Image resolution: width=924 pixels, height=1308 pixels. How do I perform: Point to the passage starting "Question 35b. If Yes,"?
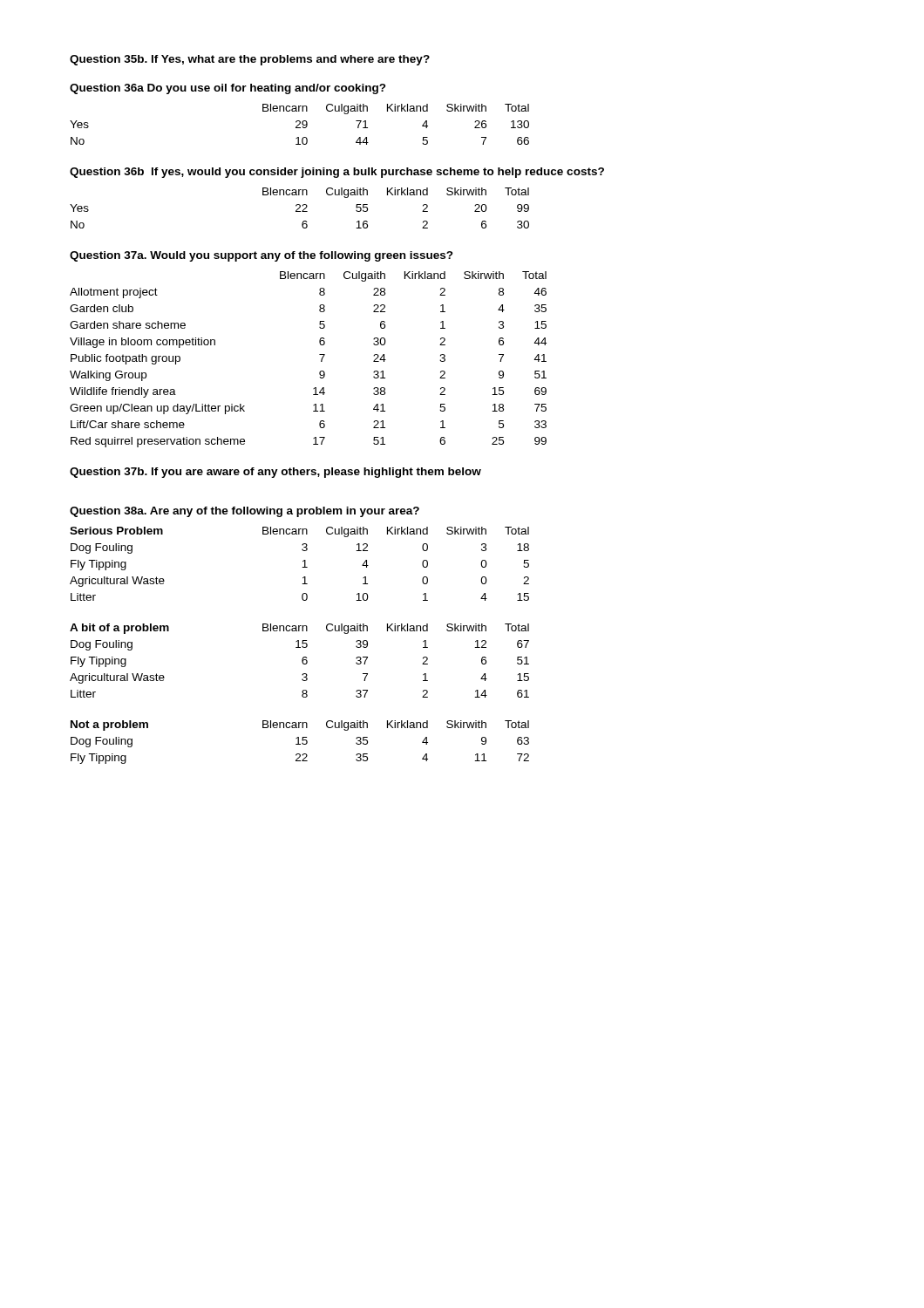pos(250,59)
